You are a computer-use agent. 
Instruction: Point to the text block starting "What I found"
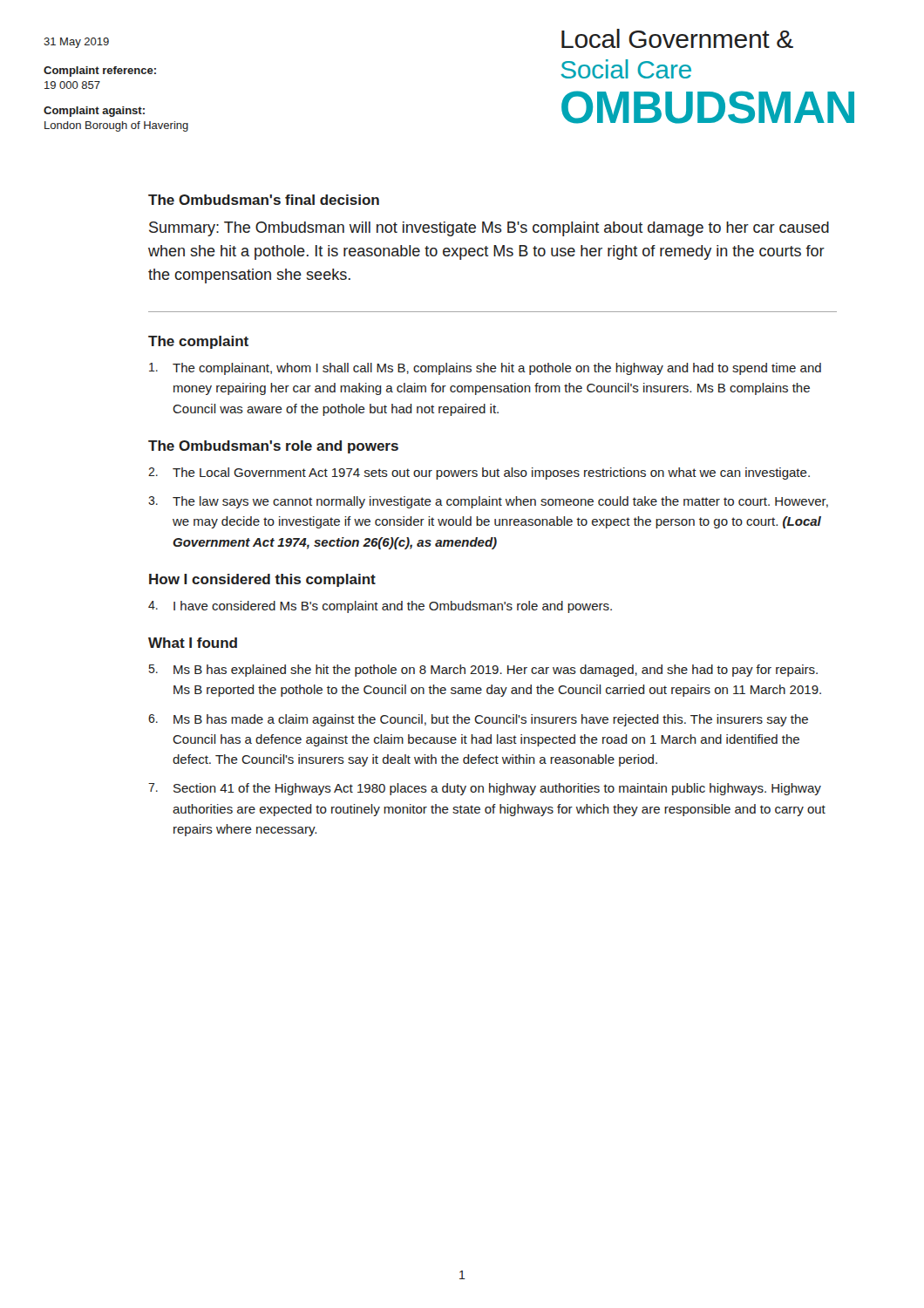pos(193,643)
